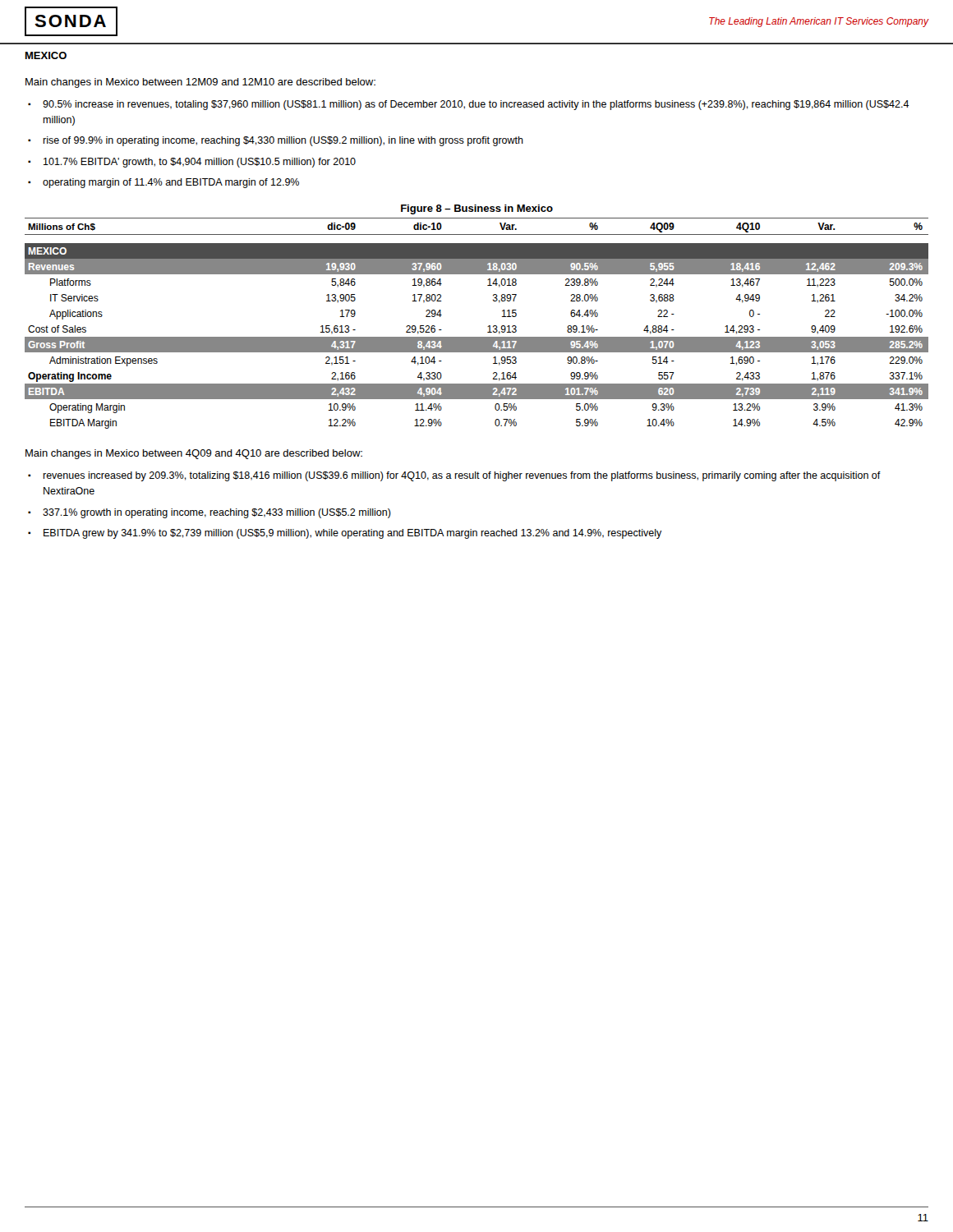Select a table

(476, 324)
